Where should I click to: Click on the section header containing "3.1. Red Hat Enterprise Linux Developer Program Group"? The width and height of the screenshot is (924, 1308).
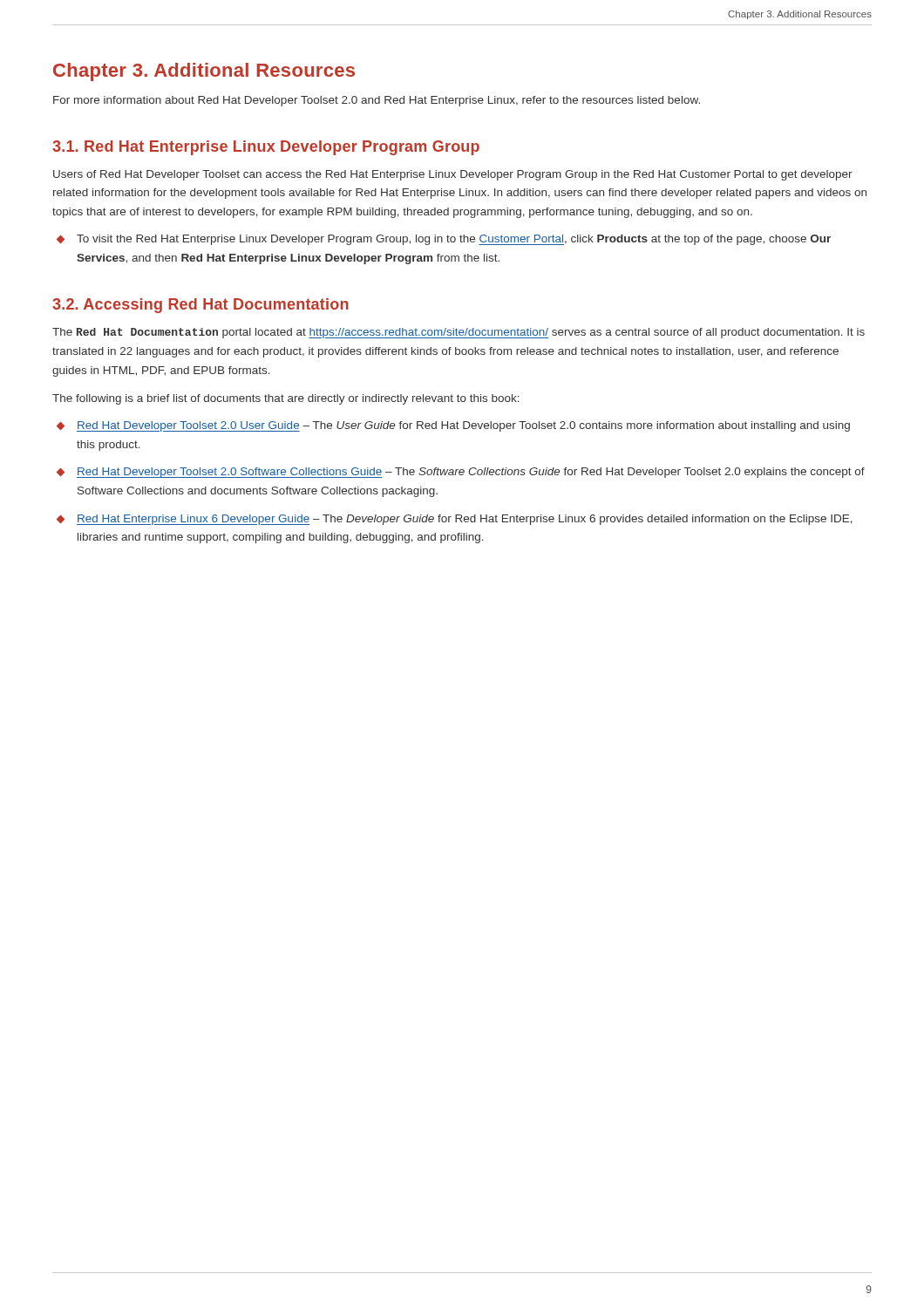coord(462,147)
